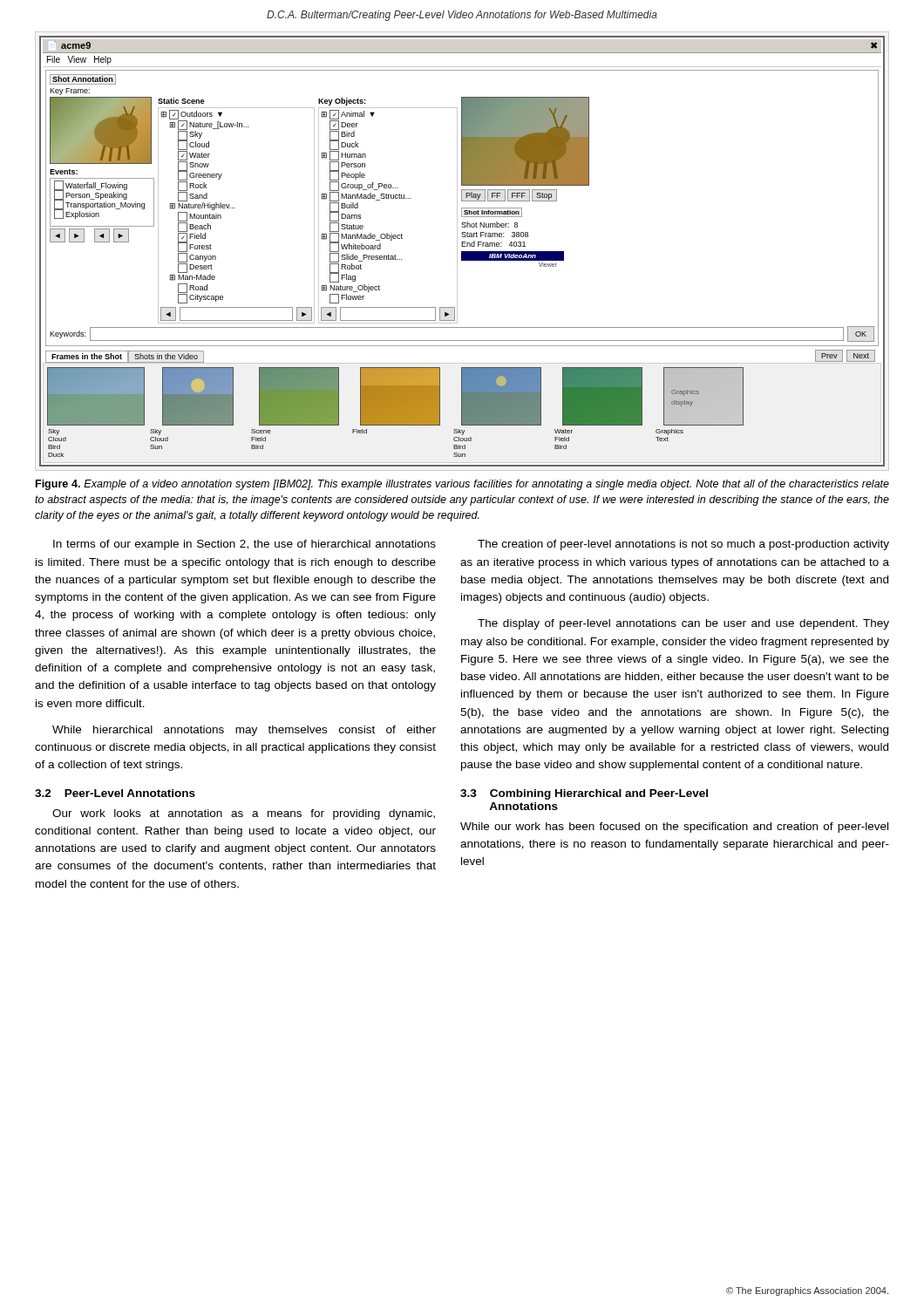924x1308 pixels.
Task: Click on the text block that reads "The display of peer-level"
Action: click(675, 694)
